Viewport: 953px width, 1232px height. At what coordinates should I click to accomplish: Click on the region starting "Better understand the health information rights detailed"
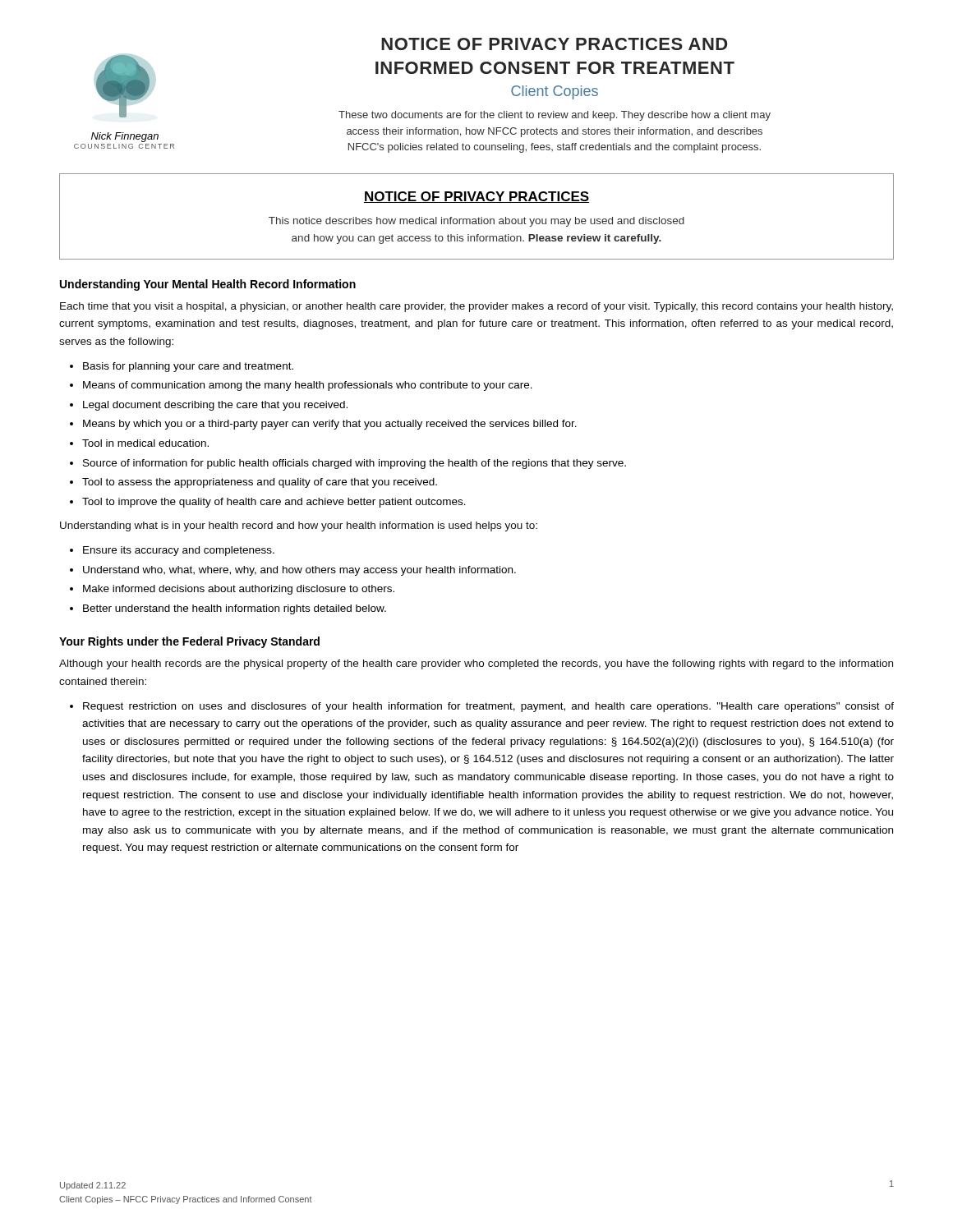tap(234, 608)
